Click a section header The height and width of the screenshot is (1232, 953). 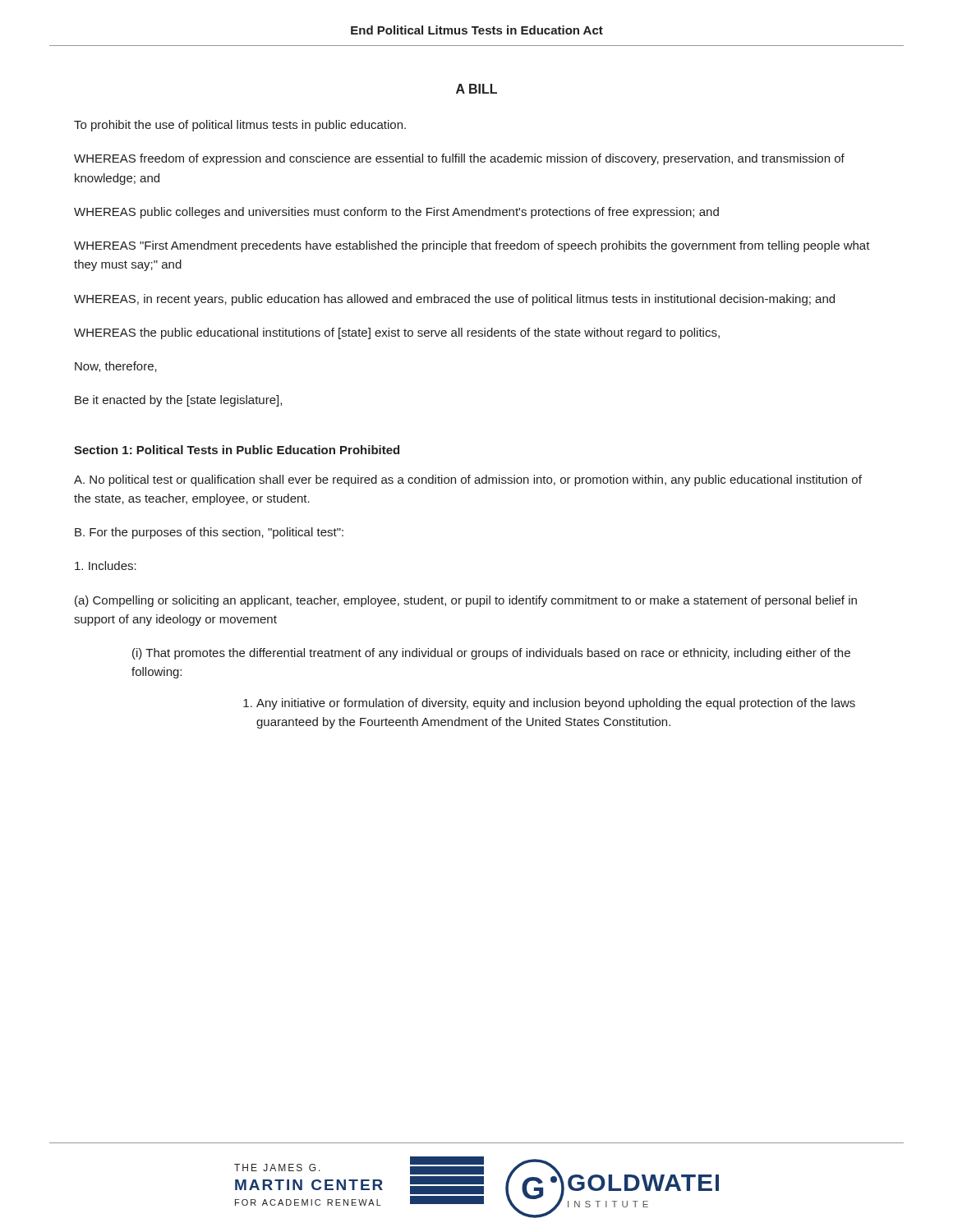(237, 449)
